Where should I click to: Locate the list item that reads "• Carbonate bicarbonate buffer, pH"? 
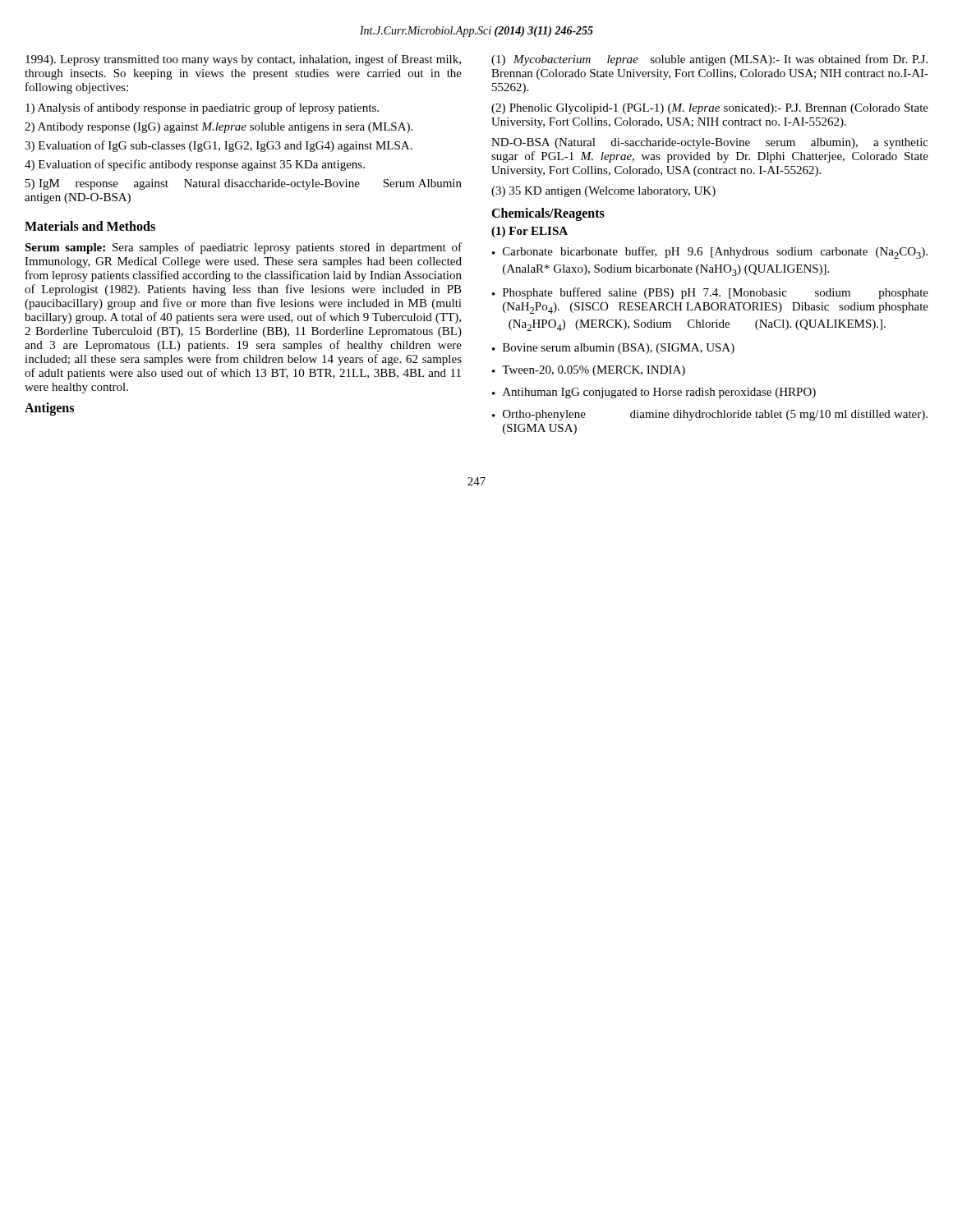coord(710,262)
